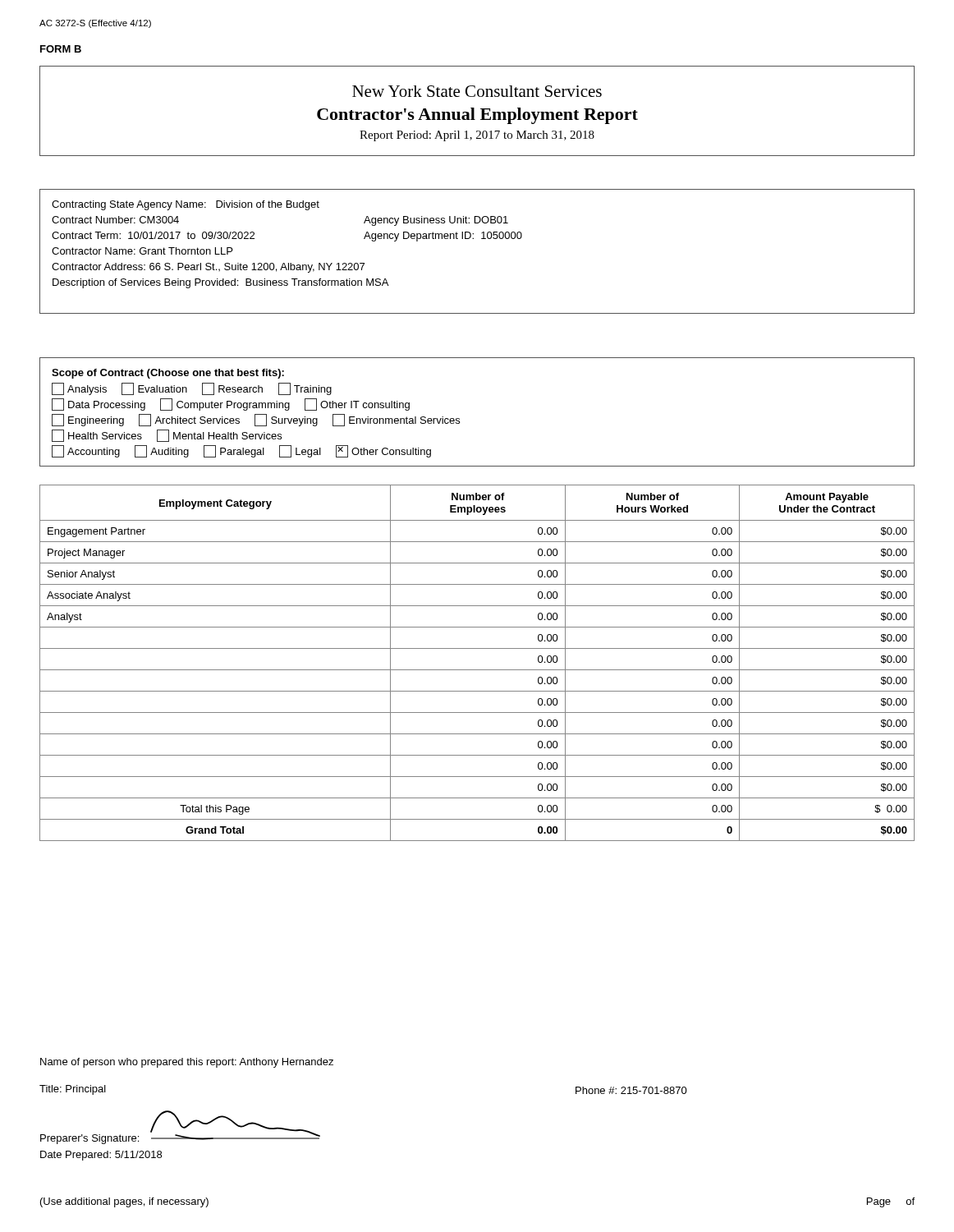The height and width of the screenshot is (1232, 954).
Task: Click on the text that says "Phone #: 215-701-8870"
Action: click(631, 1090)
